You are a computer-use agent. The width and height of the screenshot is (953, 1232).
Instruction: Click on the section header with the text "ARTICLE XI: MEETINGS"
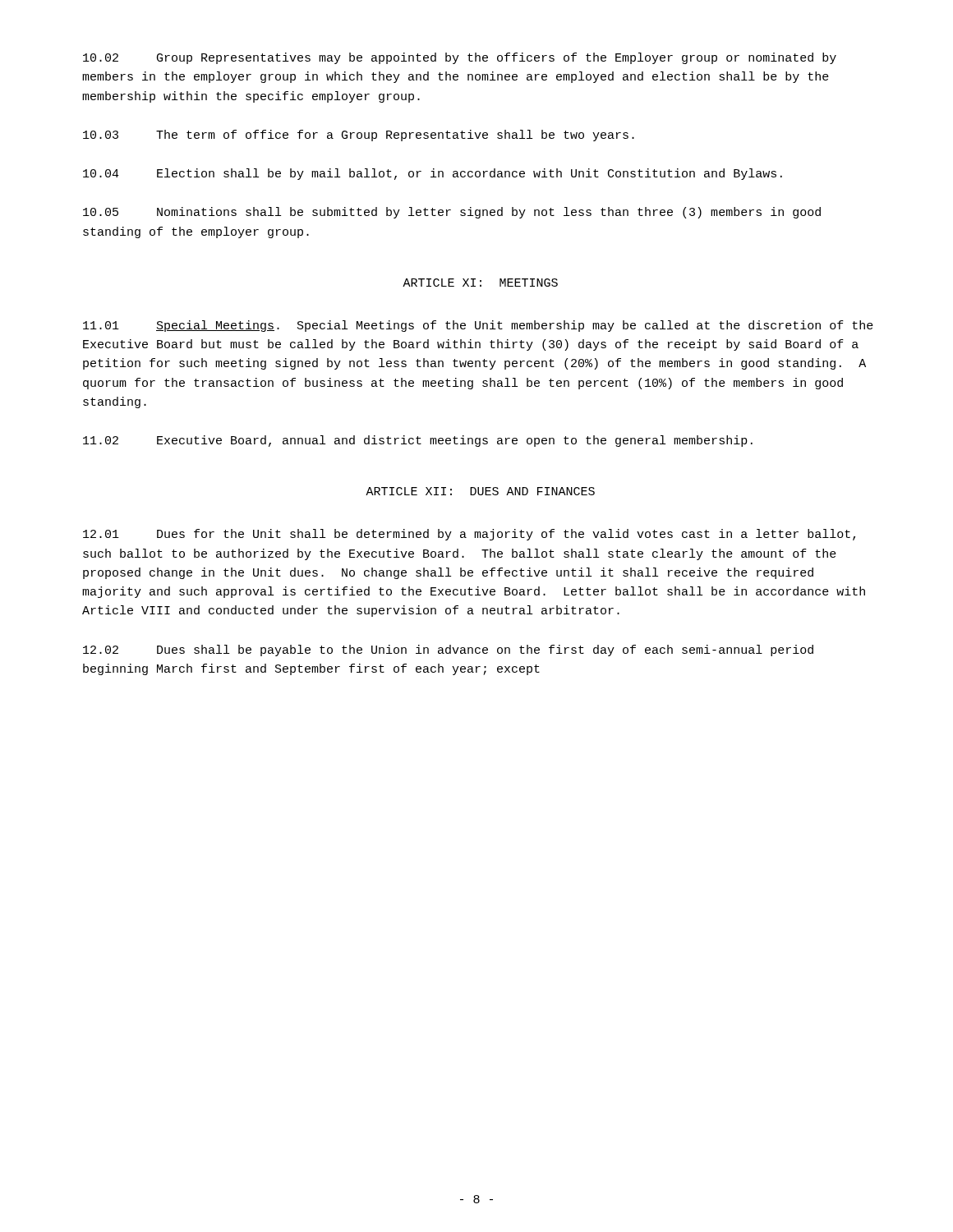(x=481, y=284)
